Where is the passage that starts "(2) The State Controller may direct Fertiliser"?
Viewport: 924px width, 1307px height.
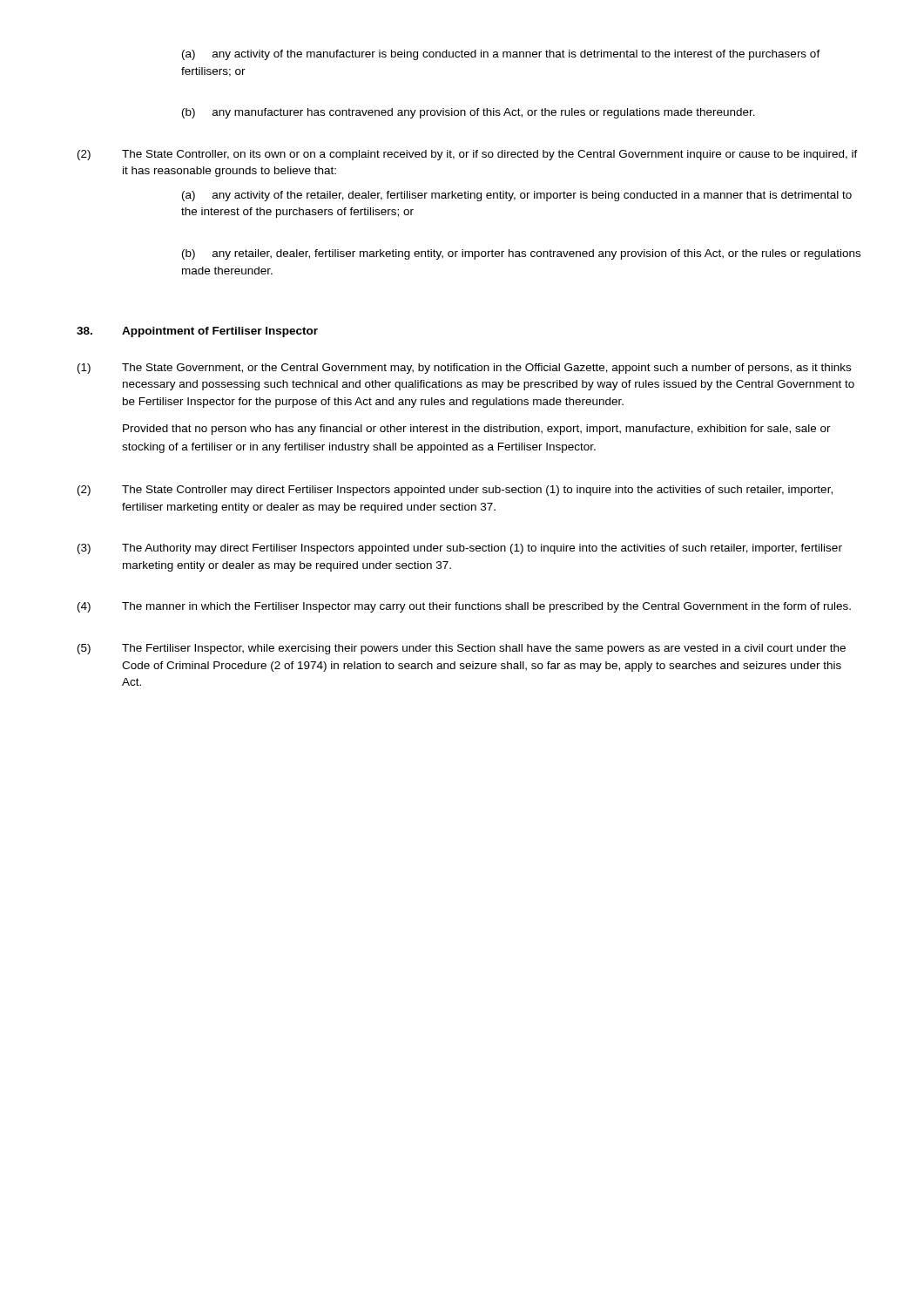click(469, 498)
